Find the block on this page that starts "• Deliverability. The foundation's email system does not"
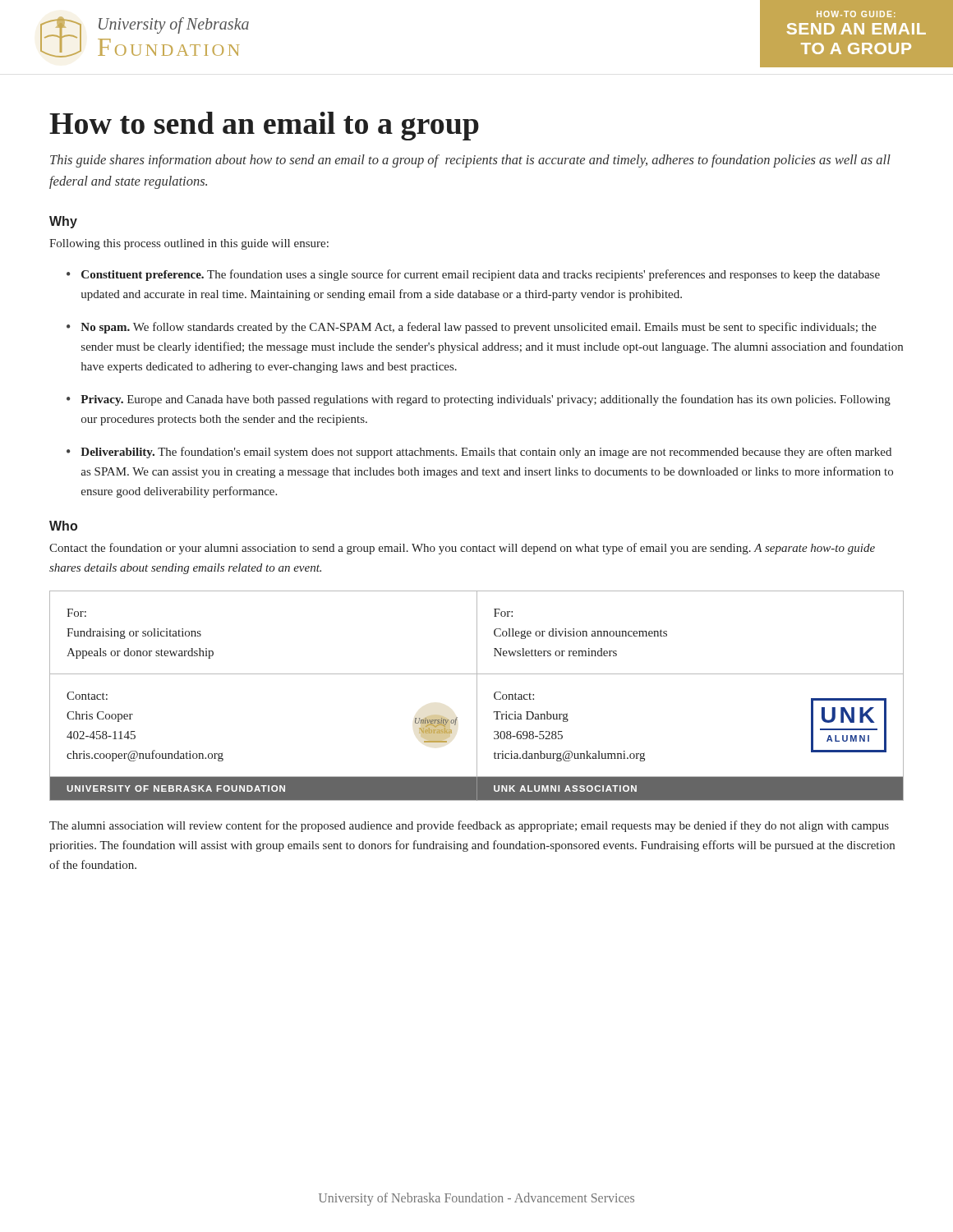Viewport: 953px width, 1232px height. [485, 472]
